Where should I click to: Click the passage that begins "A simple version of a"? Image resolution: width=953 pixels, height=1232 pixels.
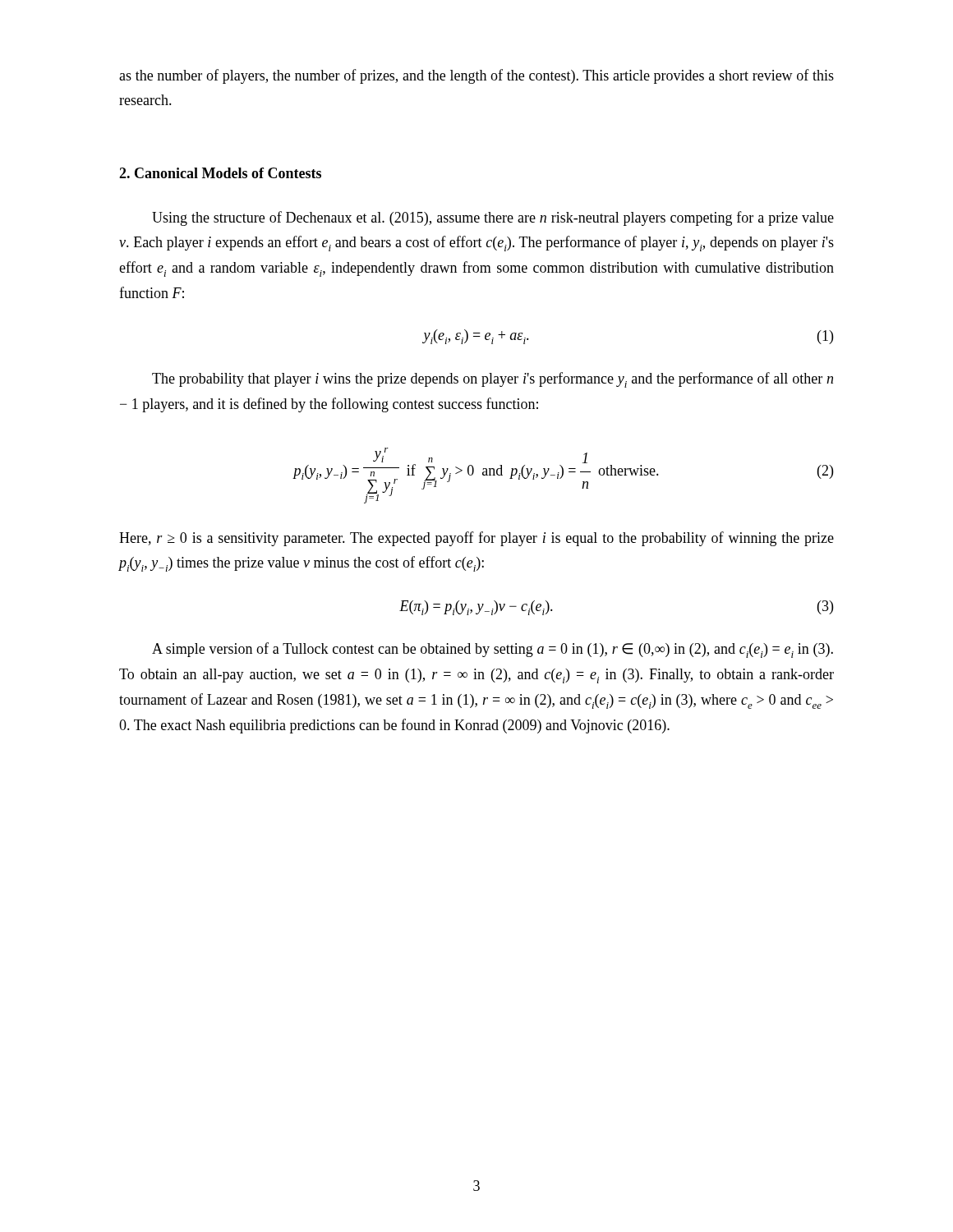coord(476,688)
